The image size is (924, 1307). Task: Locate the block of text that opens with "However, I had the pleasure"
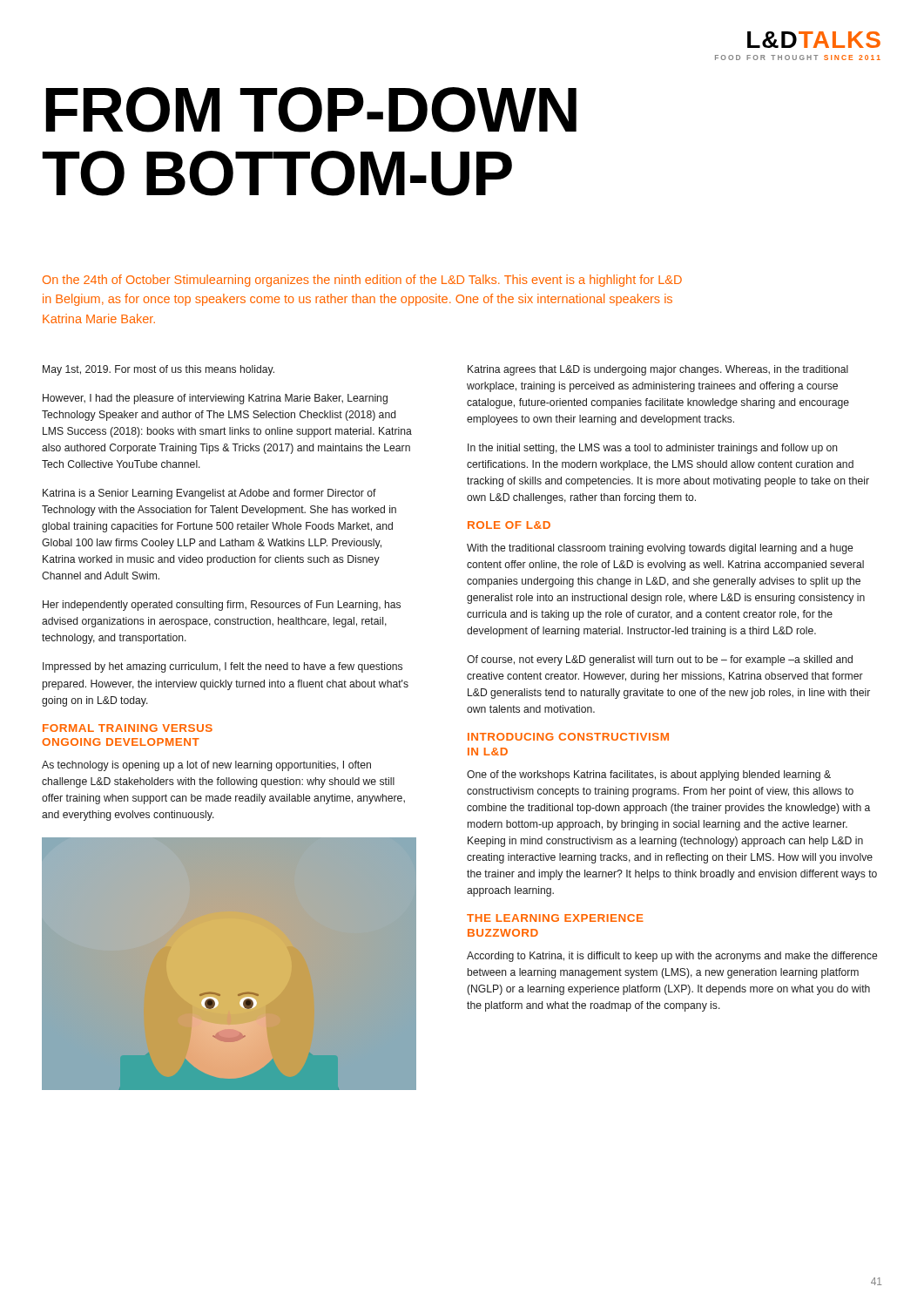[227, 431]
